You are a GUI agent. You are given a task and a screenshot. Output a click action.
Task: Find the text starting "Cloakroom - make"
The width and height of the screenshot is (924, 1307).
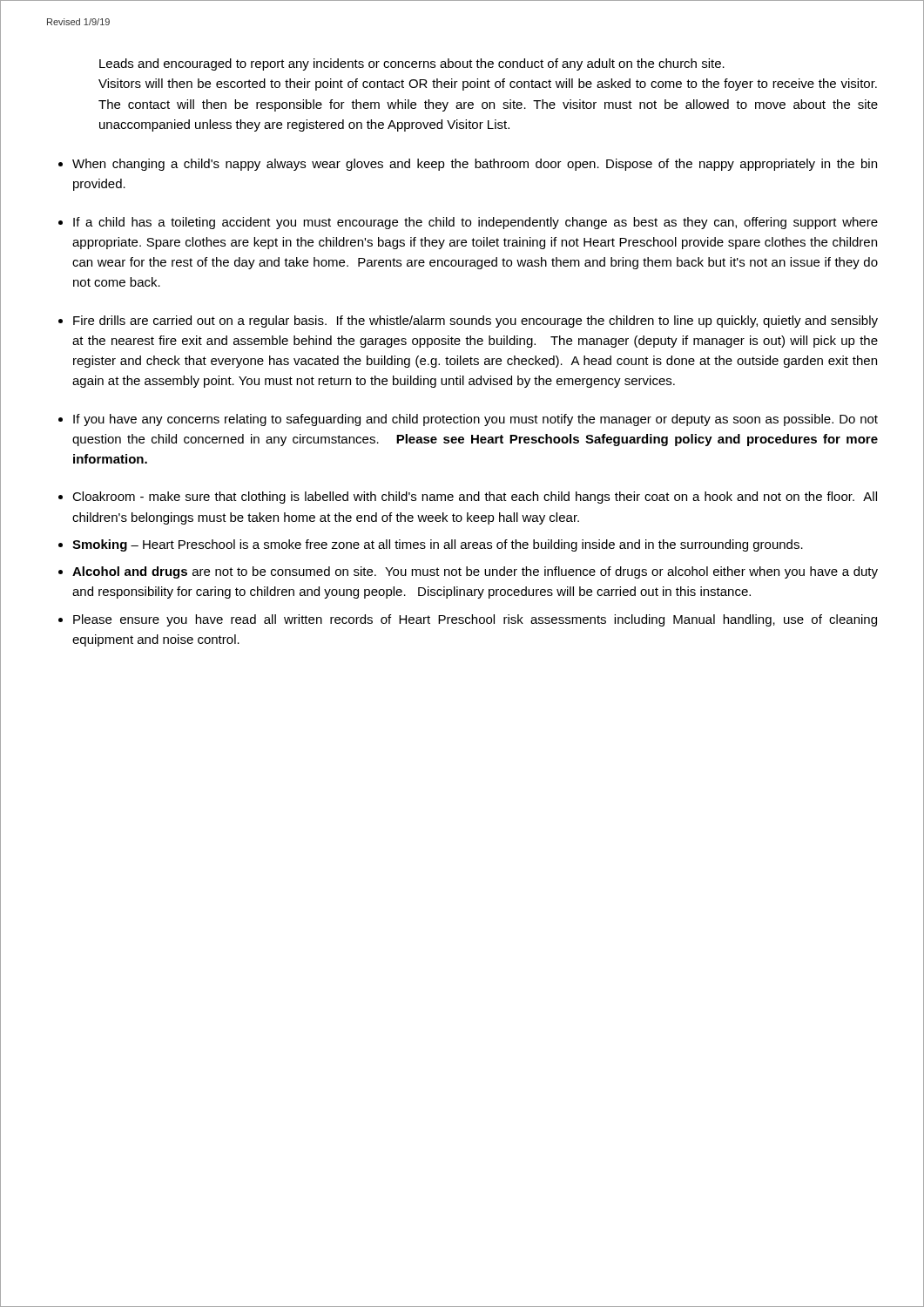coord(475,507)
